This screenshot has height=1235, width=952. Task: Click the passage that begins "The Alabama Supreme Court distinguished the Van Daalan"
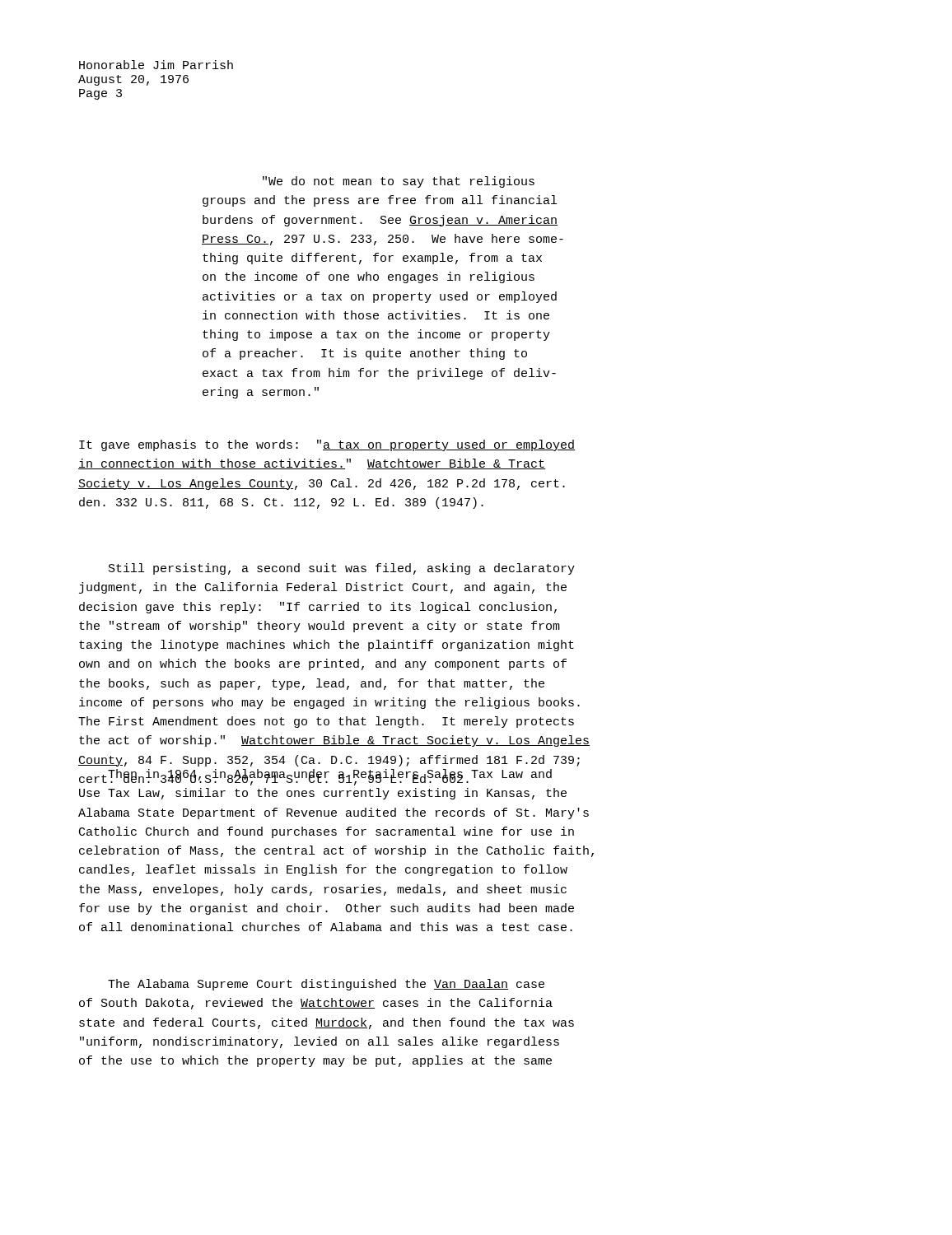tap(327, 1023)
